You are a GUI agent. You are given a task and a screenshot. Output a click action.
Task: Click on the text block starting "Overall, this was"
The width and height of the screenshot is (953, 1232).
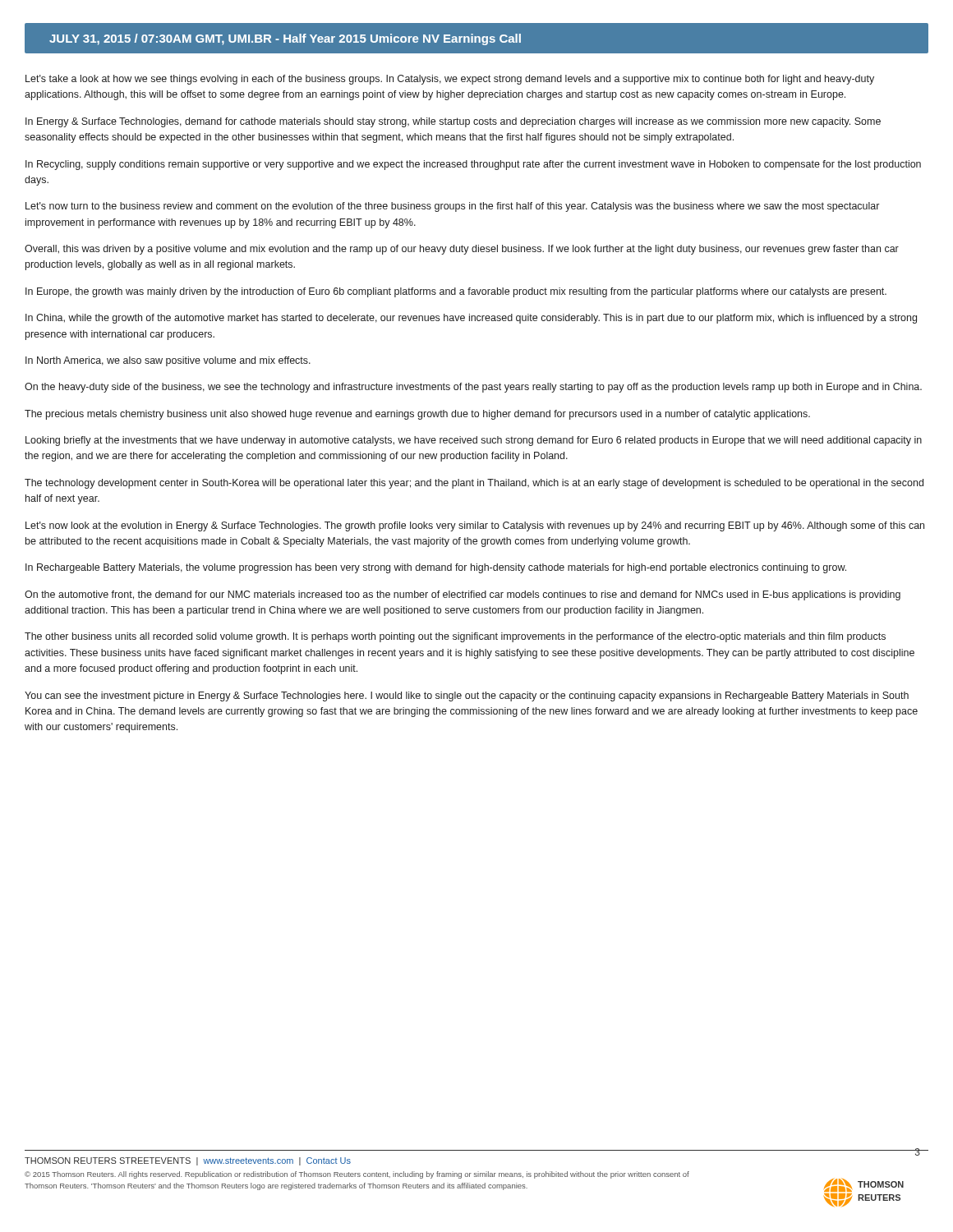click(x=476, y=257)
